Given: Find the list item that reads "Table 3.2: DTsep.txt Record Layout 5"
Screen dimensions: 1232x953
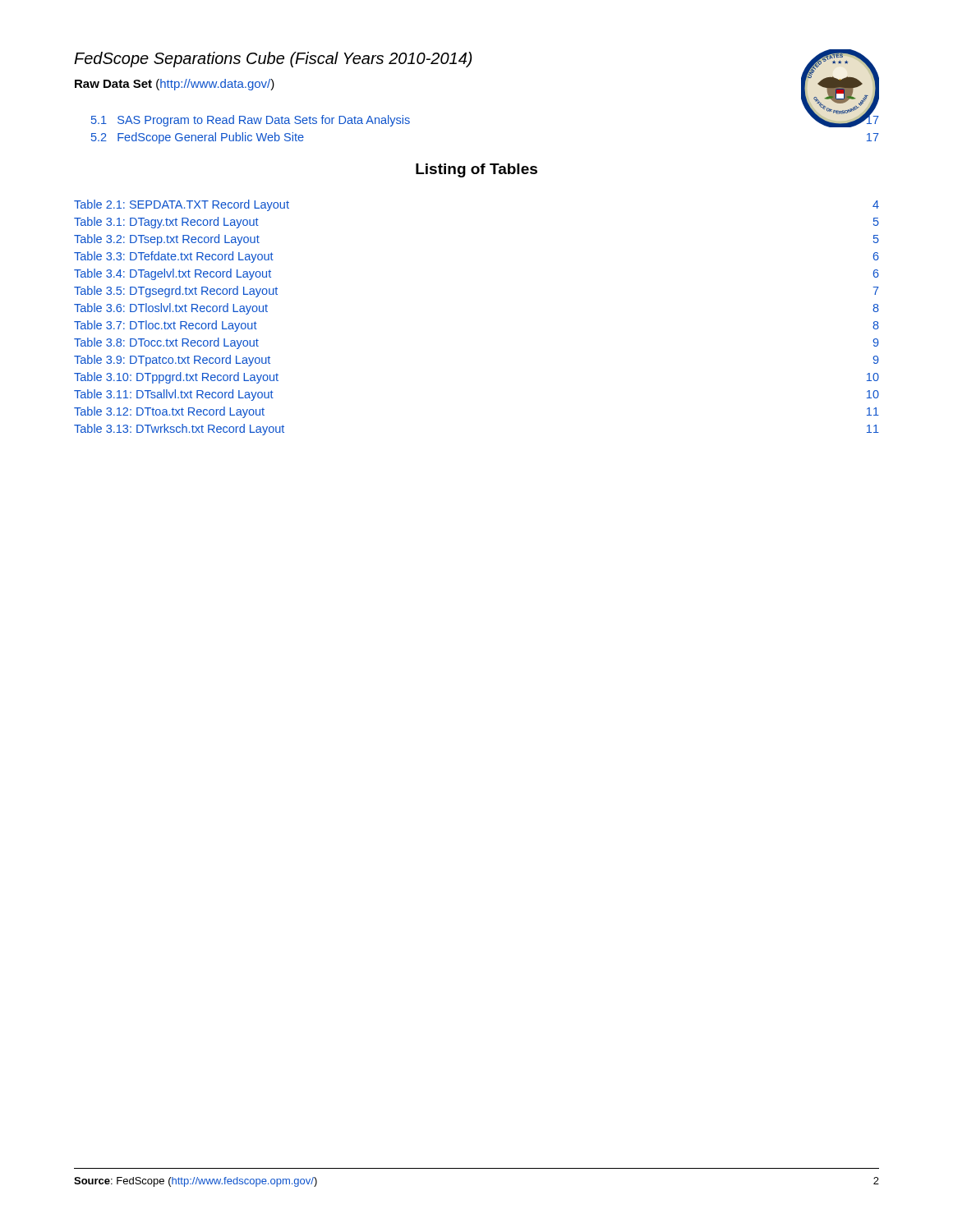Looking at the screenshot, I should pos(172,239).
